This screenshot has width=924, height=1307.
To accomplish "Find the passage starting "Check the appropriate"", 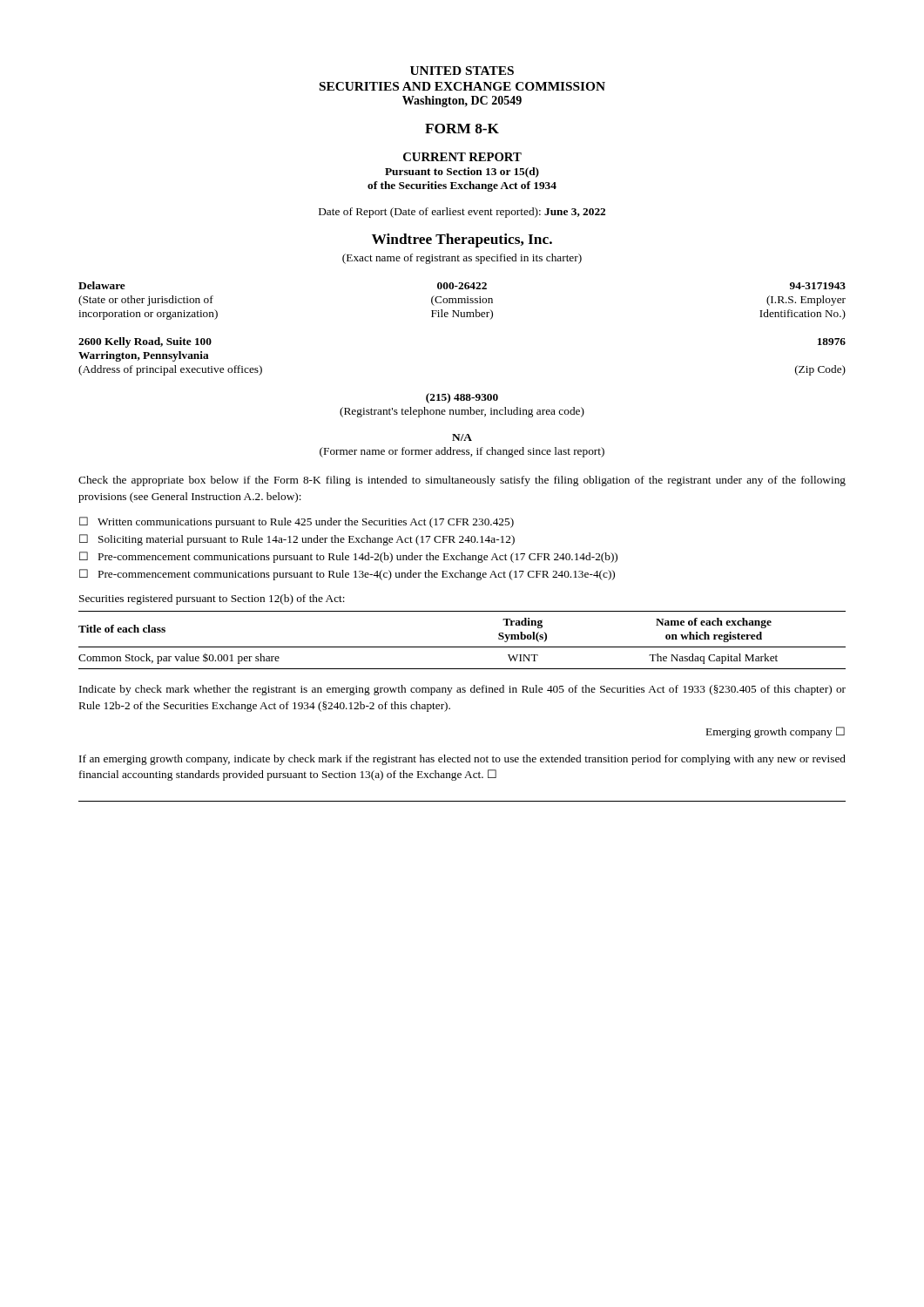I will click(x=462, y=488).
